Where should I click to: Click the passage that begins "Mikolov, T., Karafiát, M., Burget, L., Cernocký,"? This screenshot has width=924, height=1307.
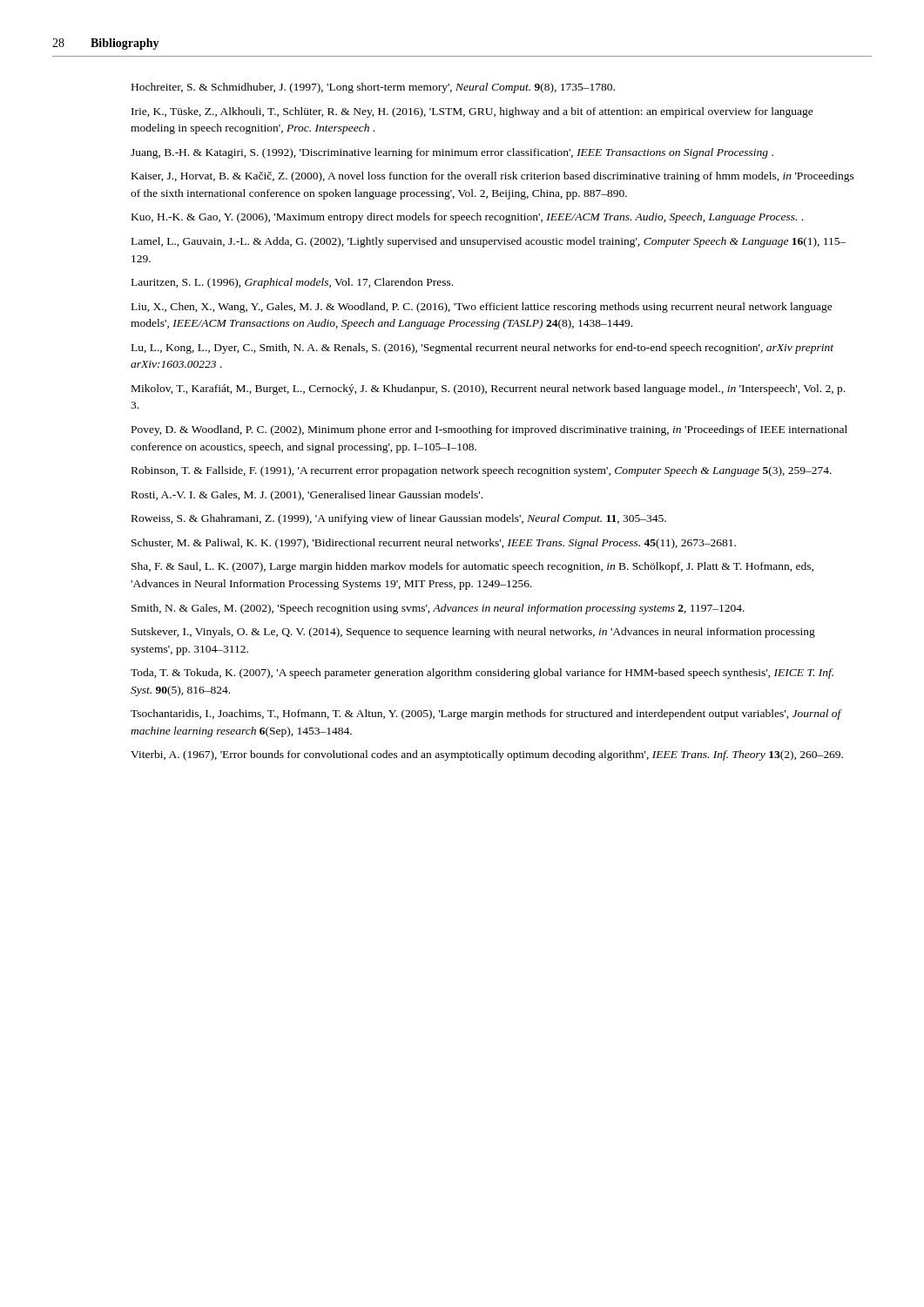(x=492, y=397)
